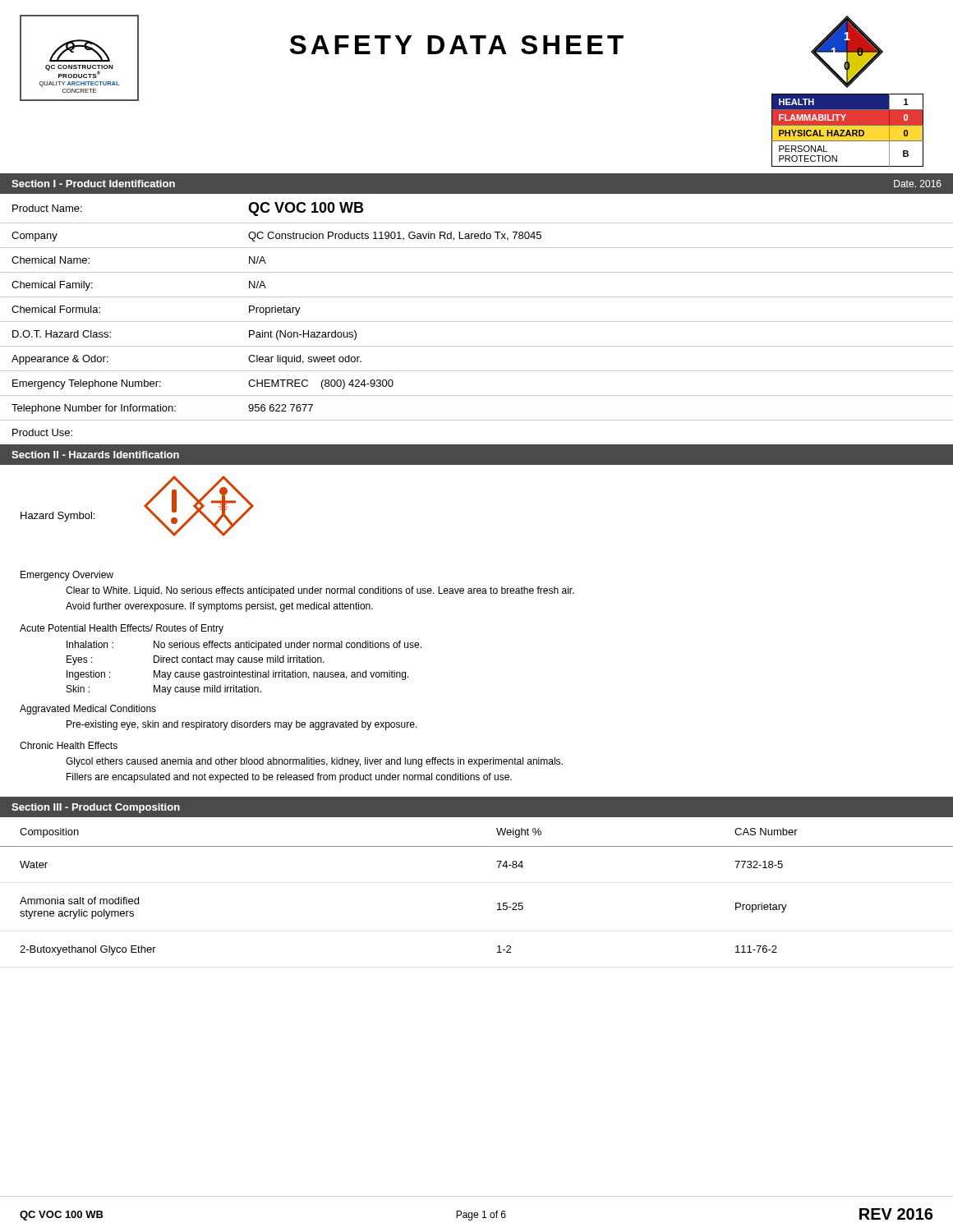This screenshot has height=1232, width=953.
Task: Click on the text block that says "Clear to White. Liquid. No serious"
Action: [320, 598]
